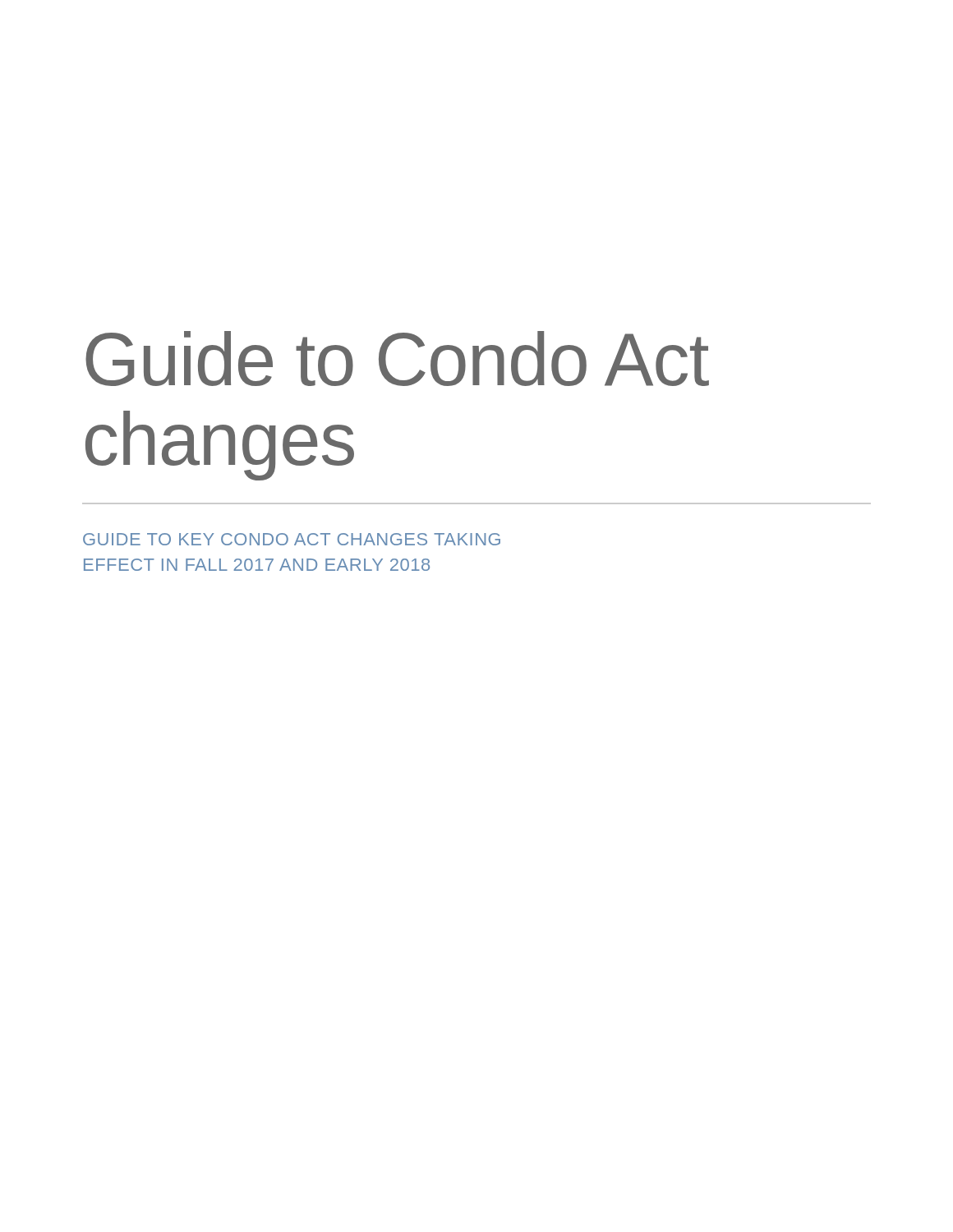Locate the text "Guide to Condo Actchanges"
Viewport: 953px width, 1232px height.
tap(476, 400)
